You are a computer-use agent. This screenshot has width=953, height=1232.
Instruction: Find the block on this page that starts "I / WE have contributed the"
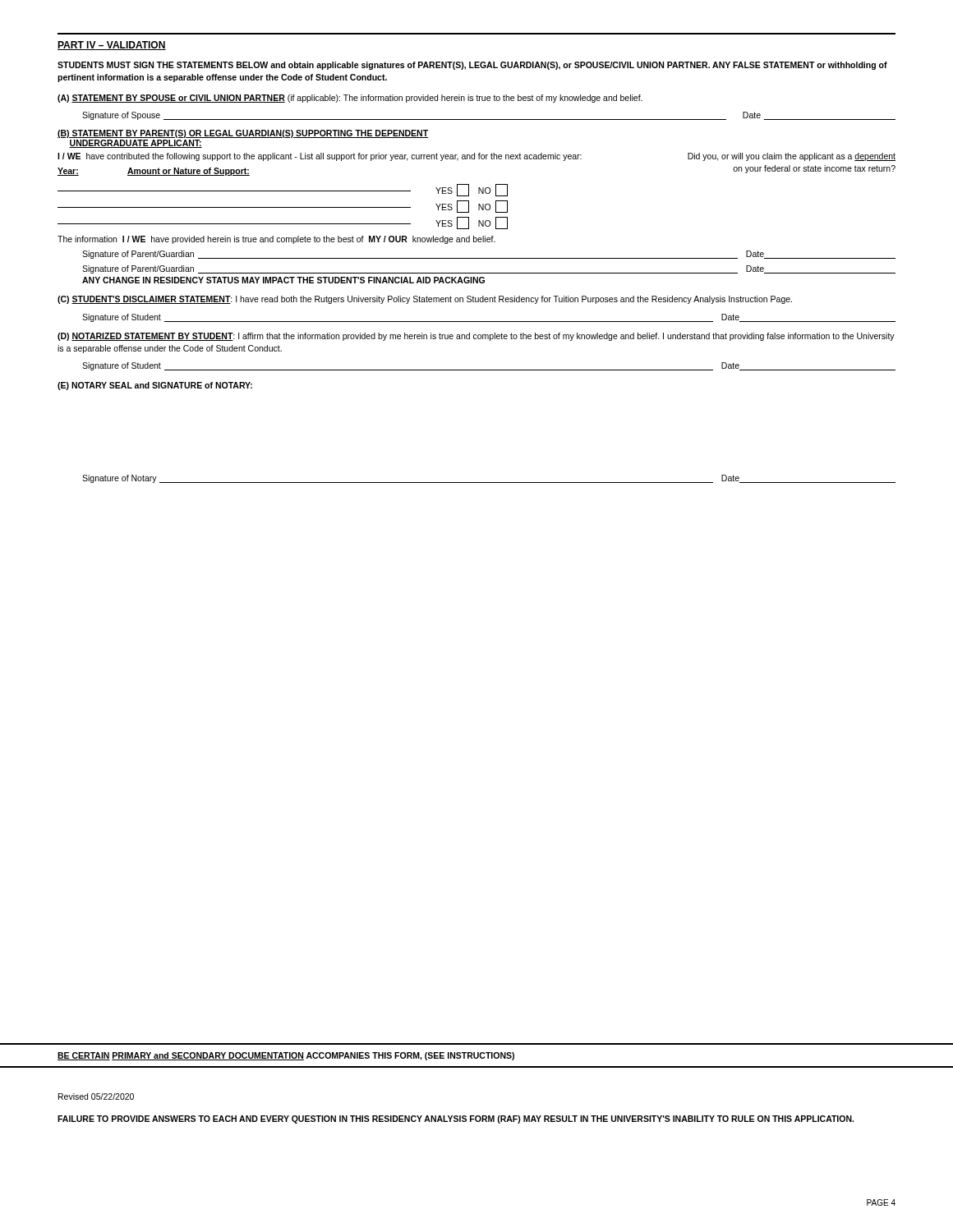coord(476,157)
